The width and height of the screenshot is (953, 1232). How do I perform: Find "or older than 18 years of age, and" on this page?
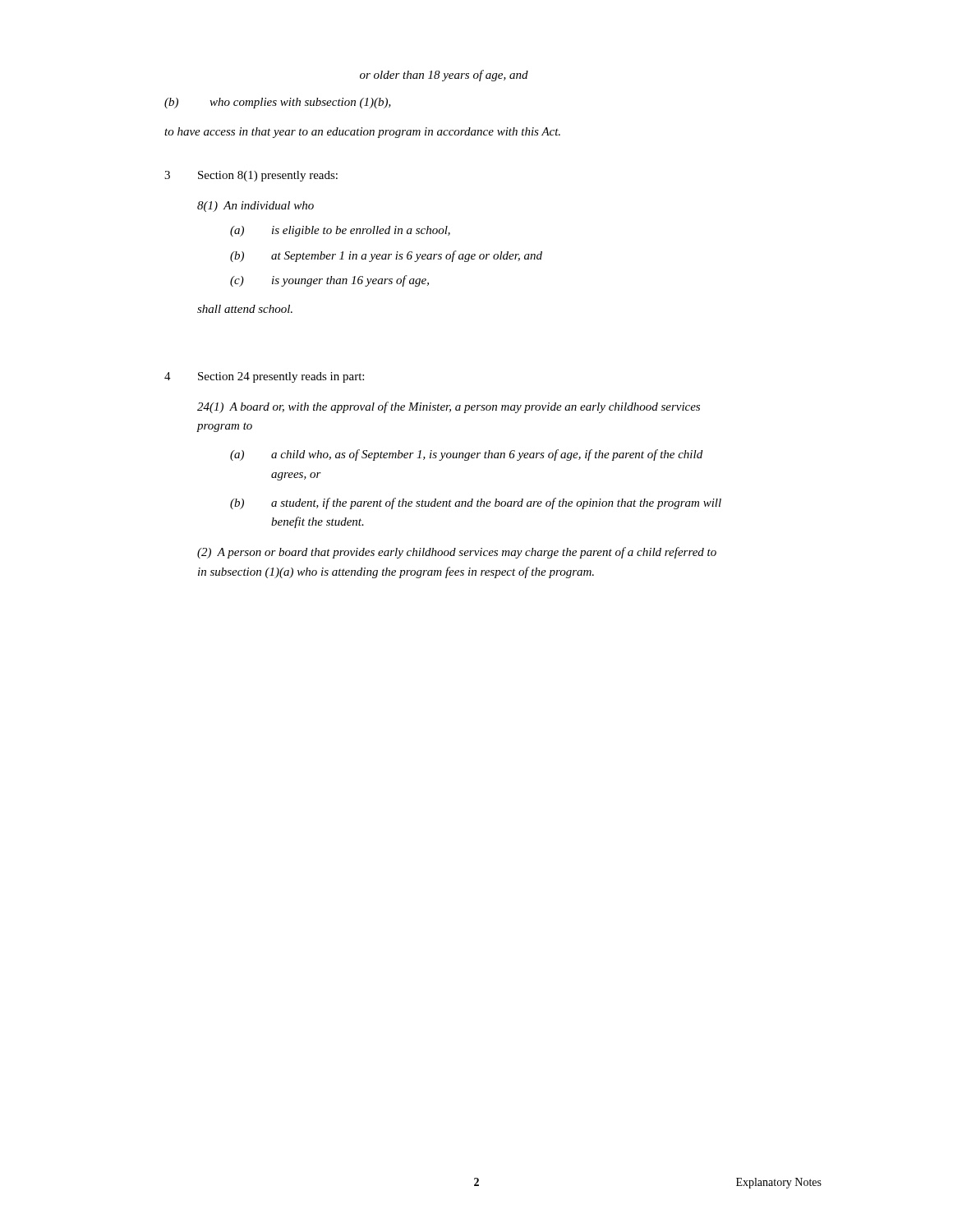[444, 75]
